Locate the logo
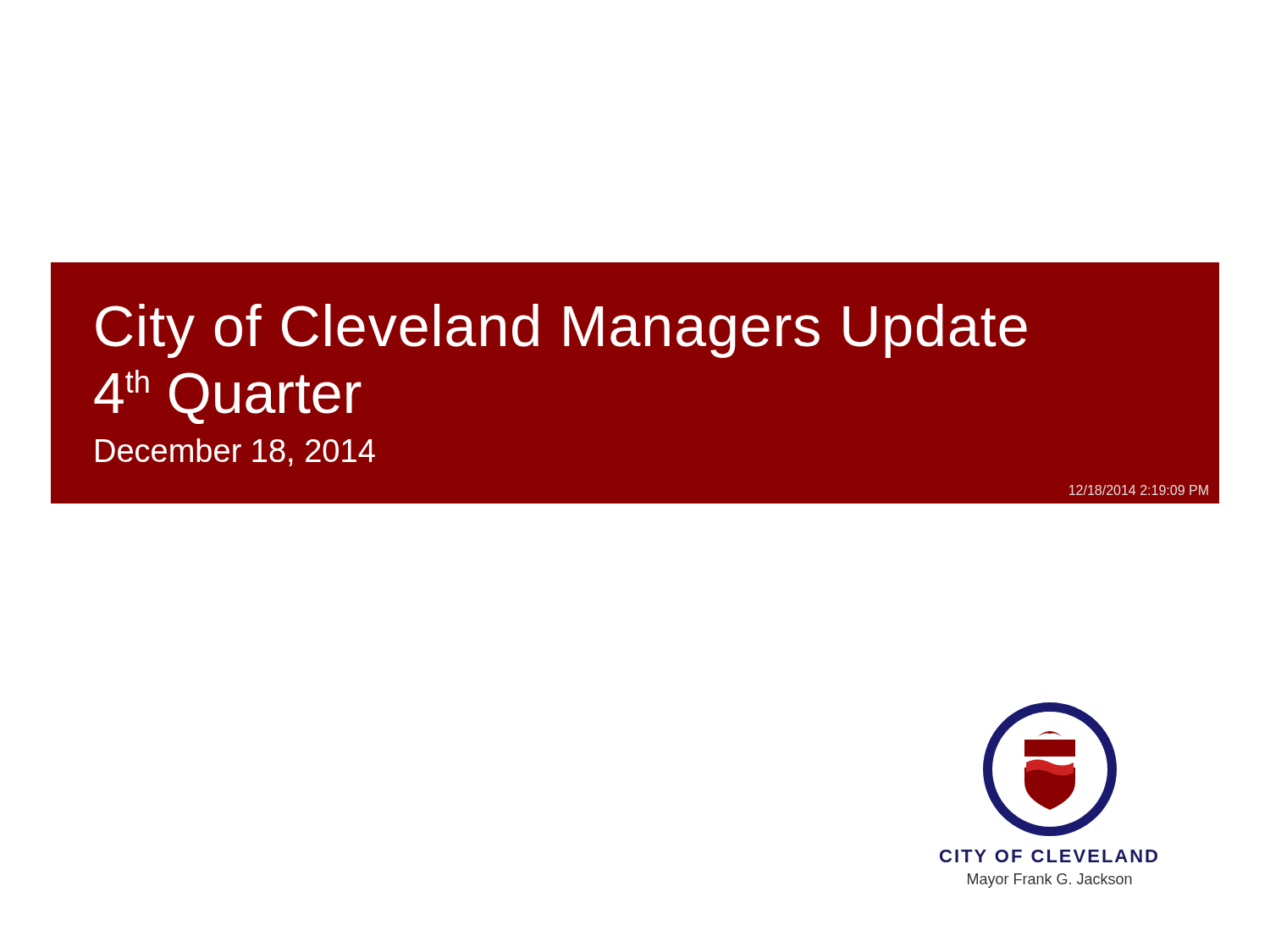Screen dimensions: 952x1270 tap(1049, 795)
